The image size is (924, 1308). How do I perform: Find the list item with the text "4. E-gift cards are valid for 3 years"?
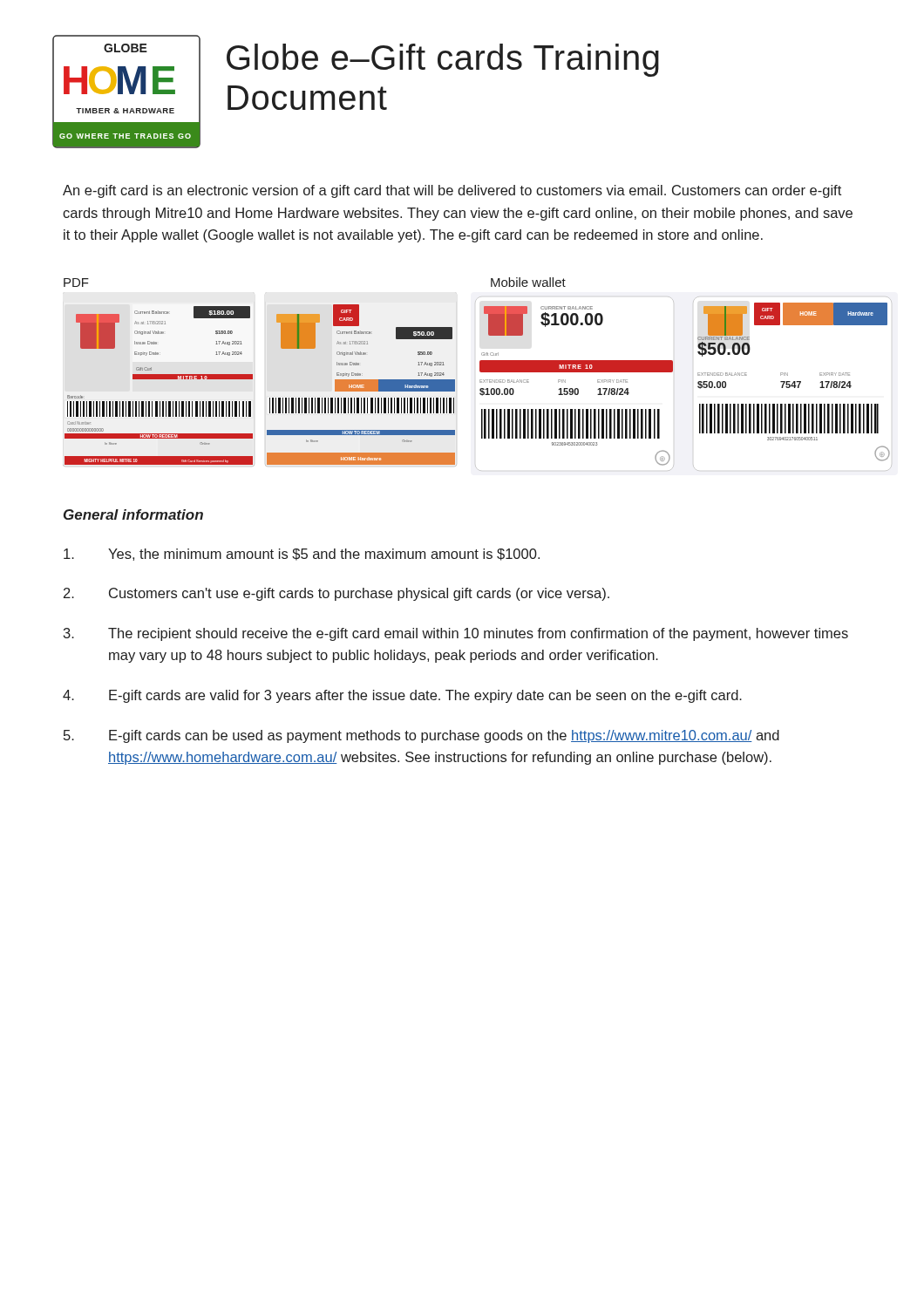point(462,696)
